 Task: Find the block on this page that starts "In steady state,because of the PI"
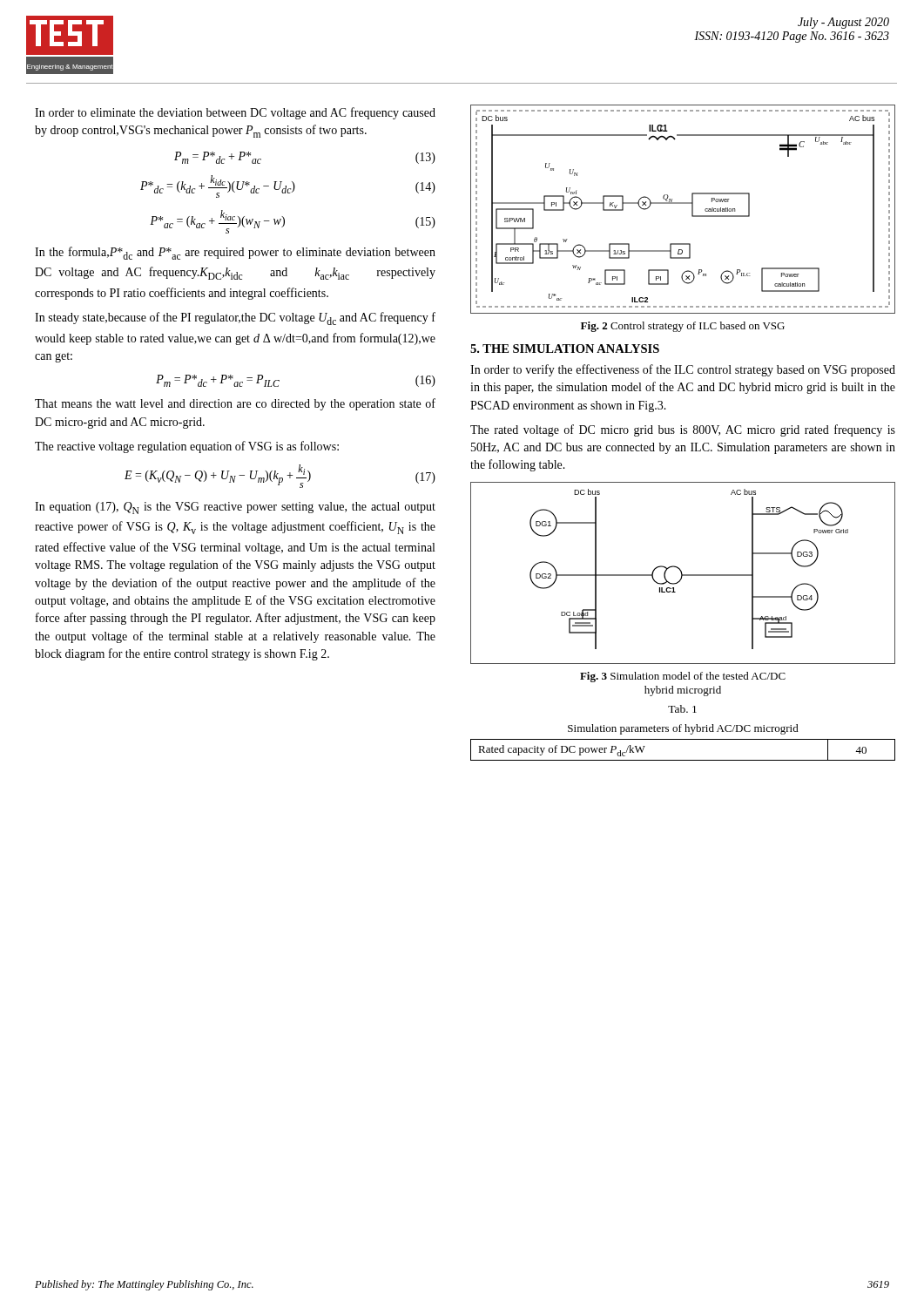[x=235, y=338]
